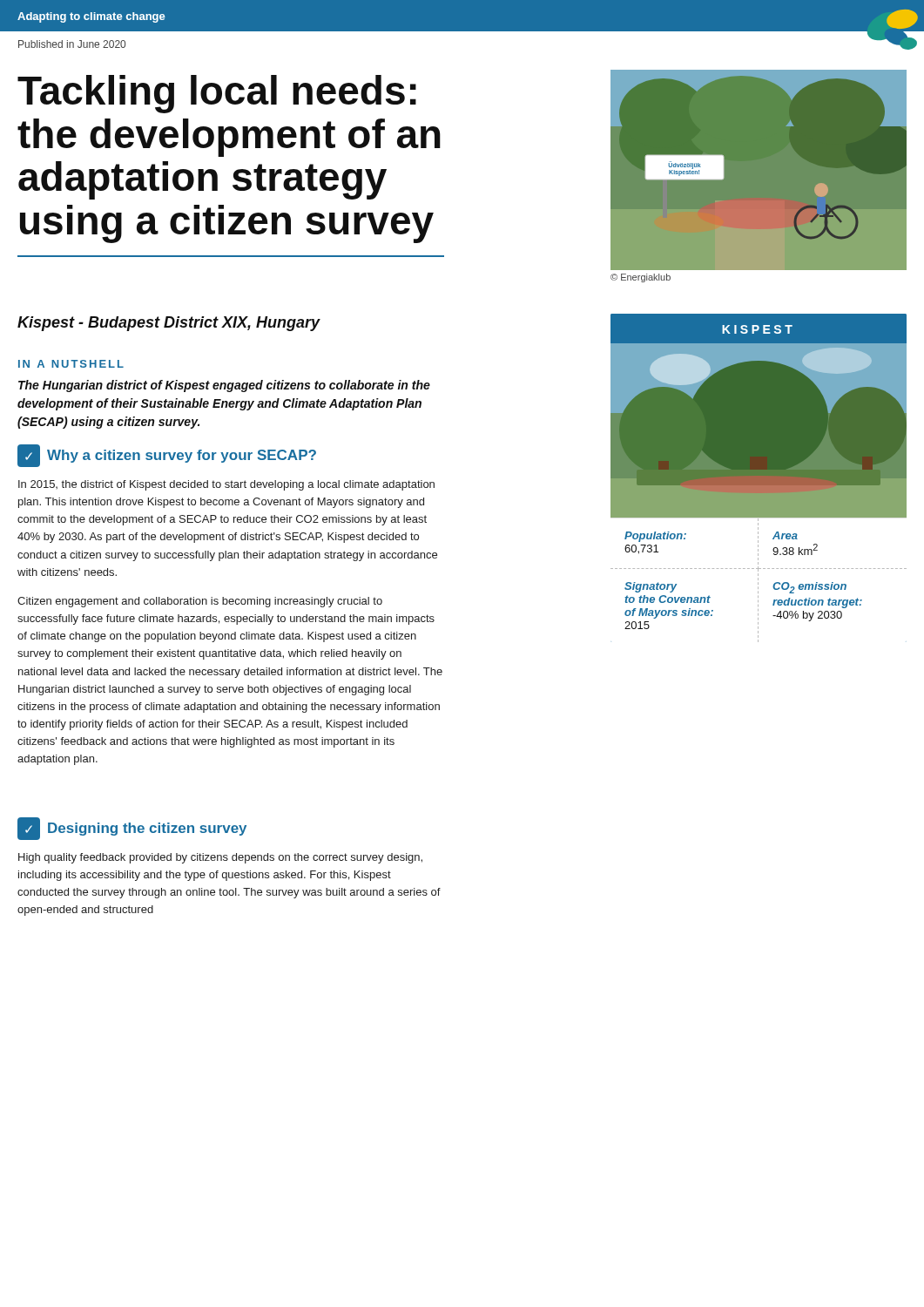Select the section header that says "Kispest - Budapest District"
Screen dimensions: 1307x924
[169, 322]
